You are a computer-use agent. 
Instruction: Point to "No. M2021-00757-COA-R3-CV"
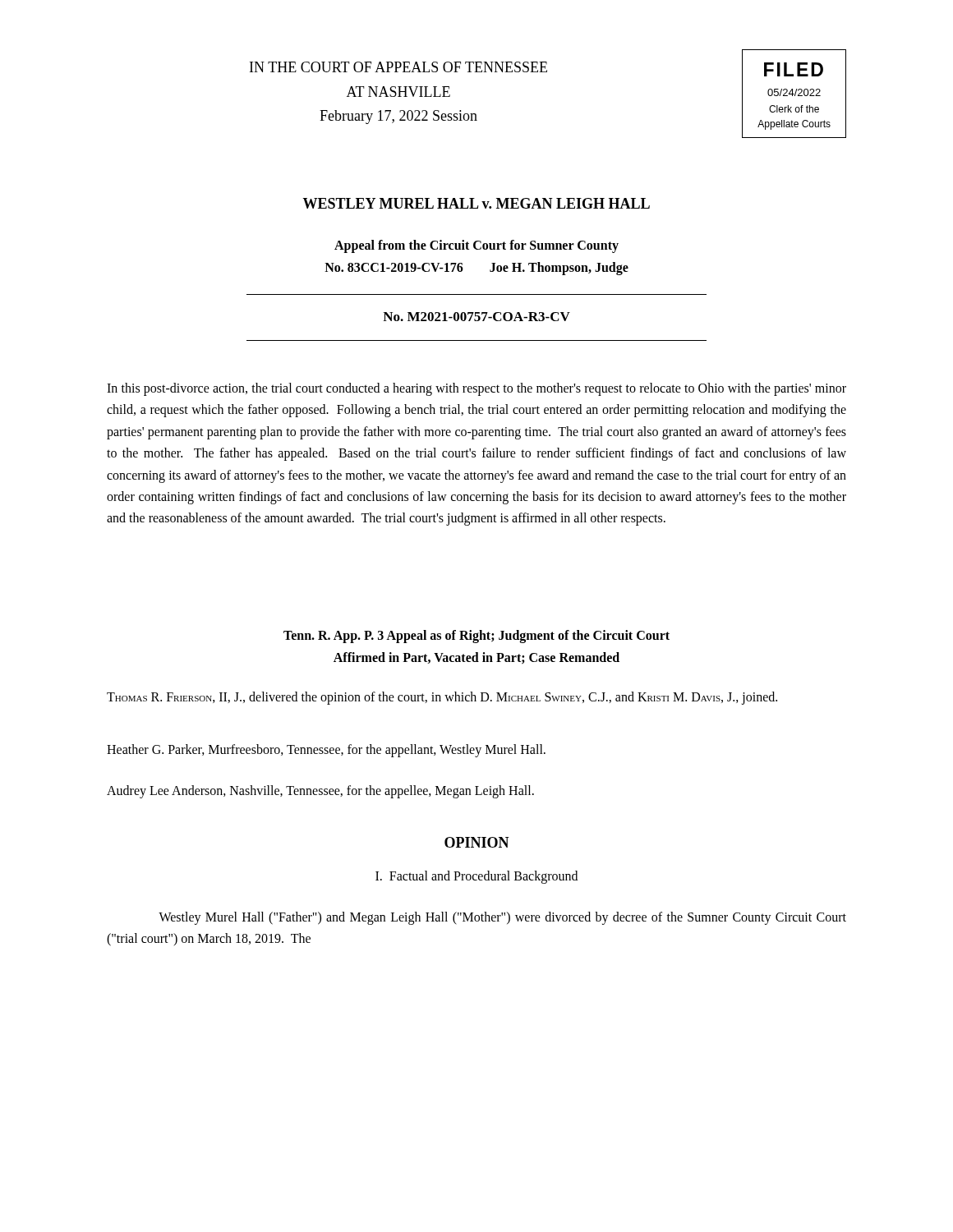pyautogui.click(x=476, y=317)
